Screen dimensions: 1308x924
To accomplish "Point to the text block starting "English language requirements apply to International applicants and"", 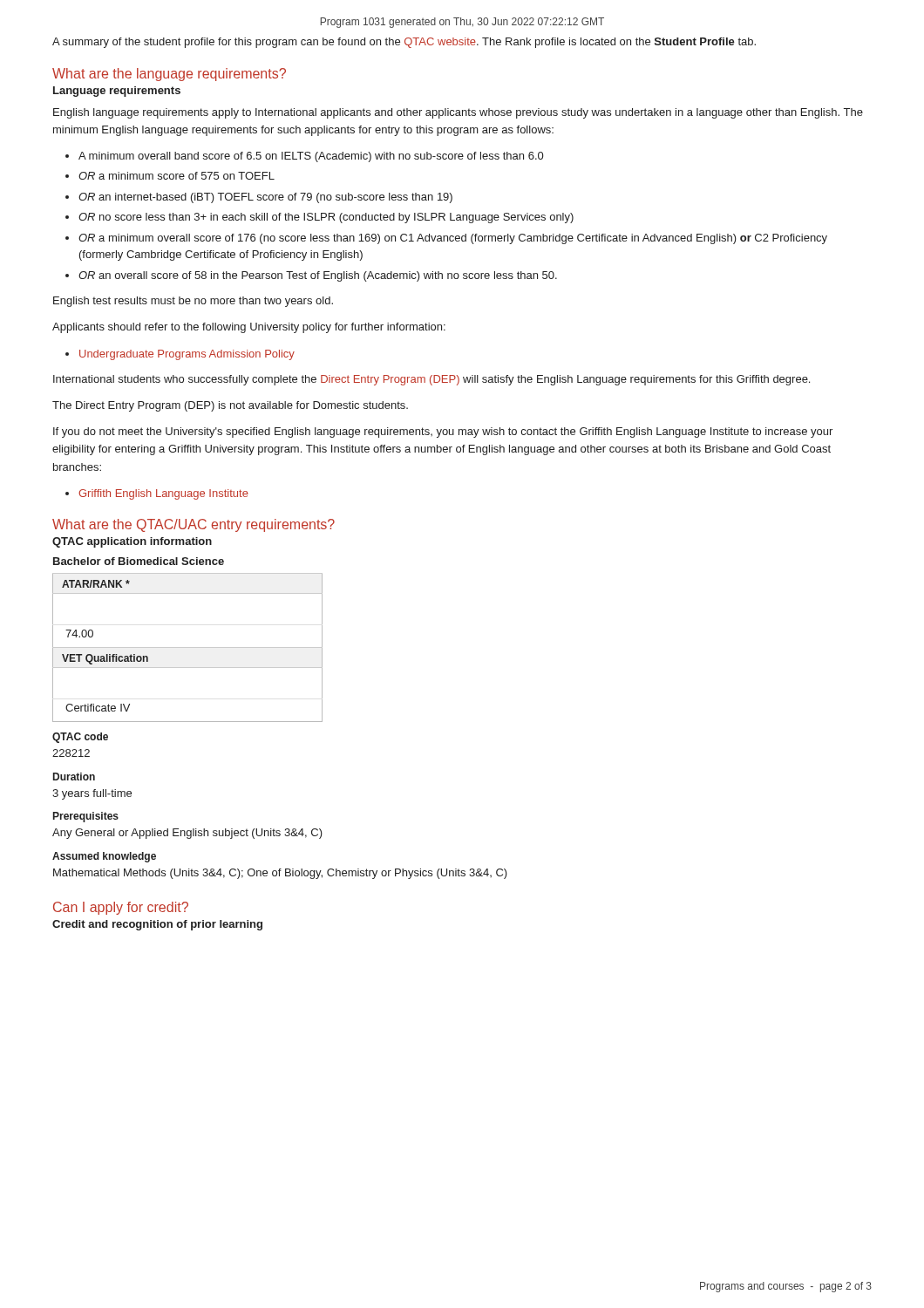I will 458,120.
